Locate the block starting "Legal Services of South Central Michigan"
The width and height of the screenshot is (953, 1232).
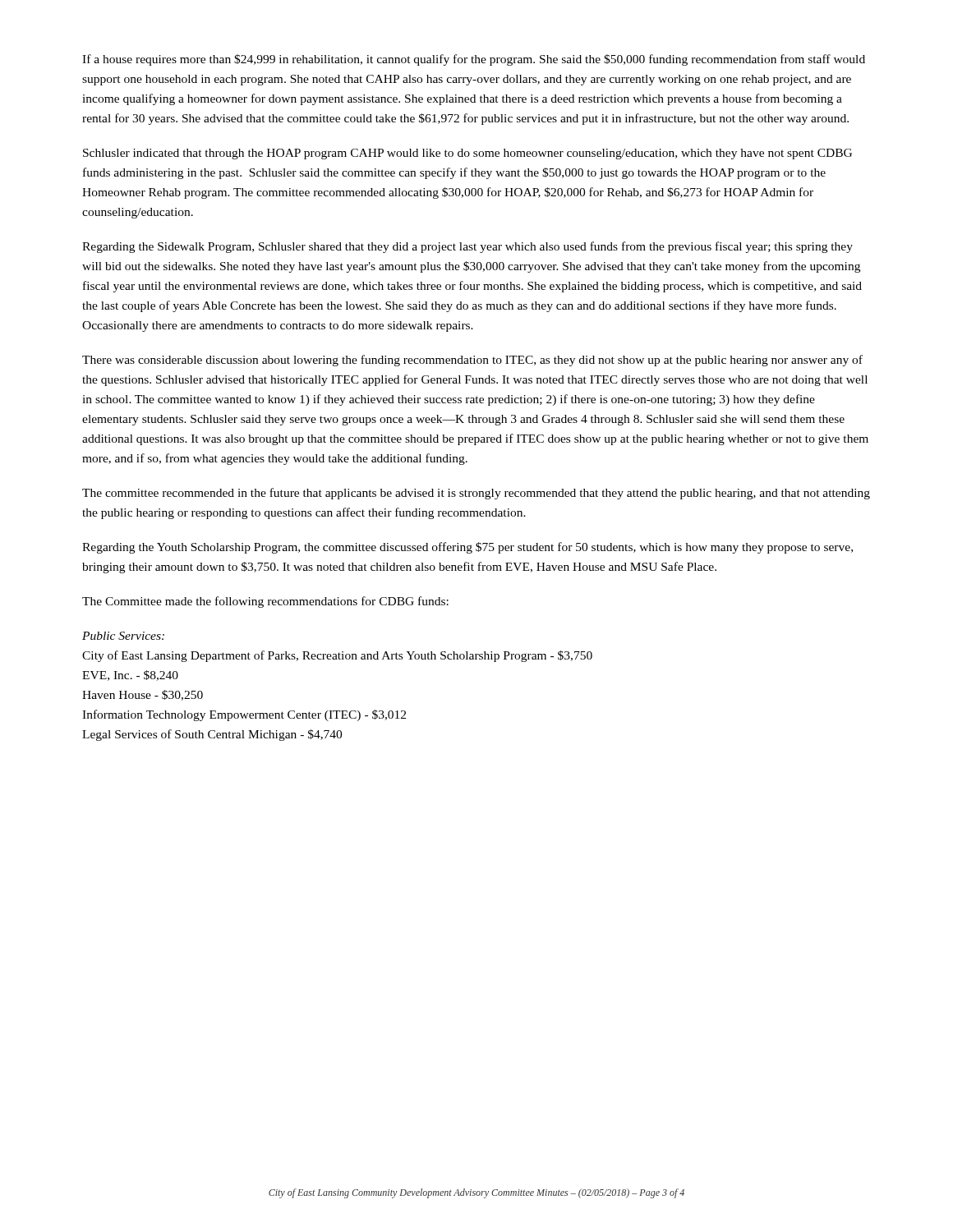[x=212, y=734]
